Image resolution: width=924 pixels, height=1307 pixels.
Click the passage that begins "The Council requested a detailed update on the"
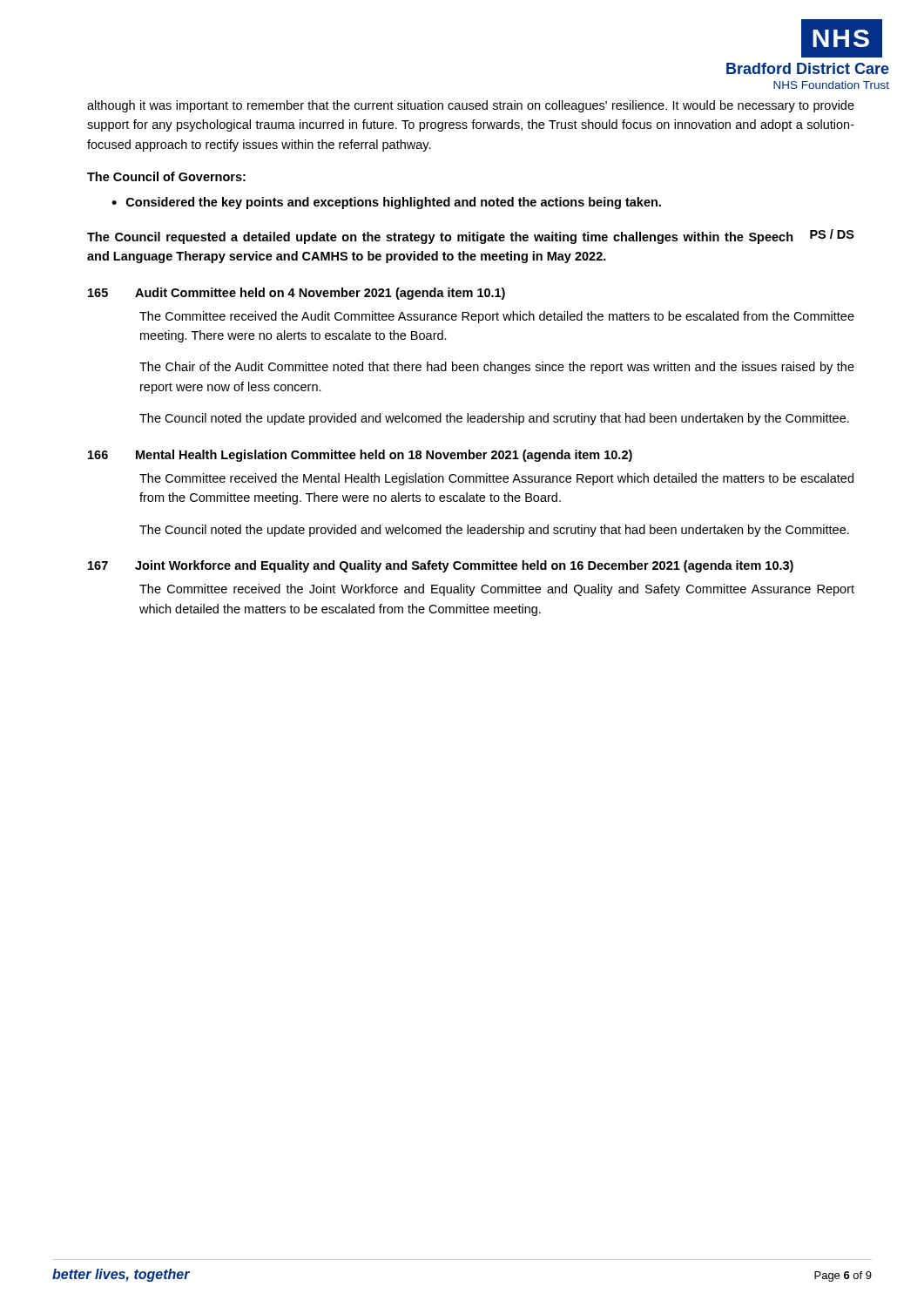(471, 247)
